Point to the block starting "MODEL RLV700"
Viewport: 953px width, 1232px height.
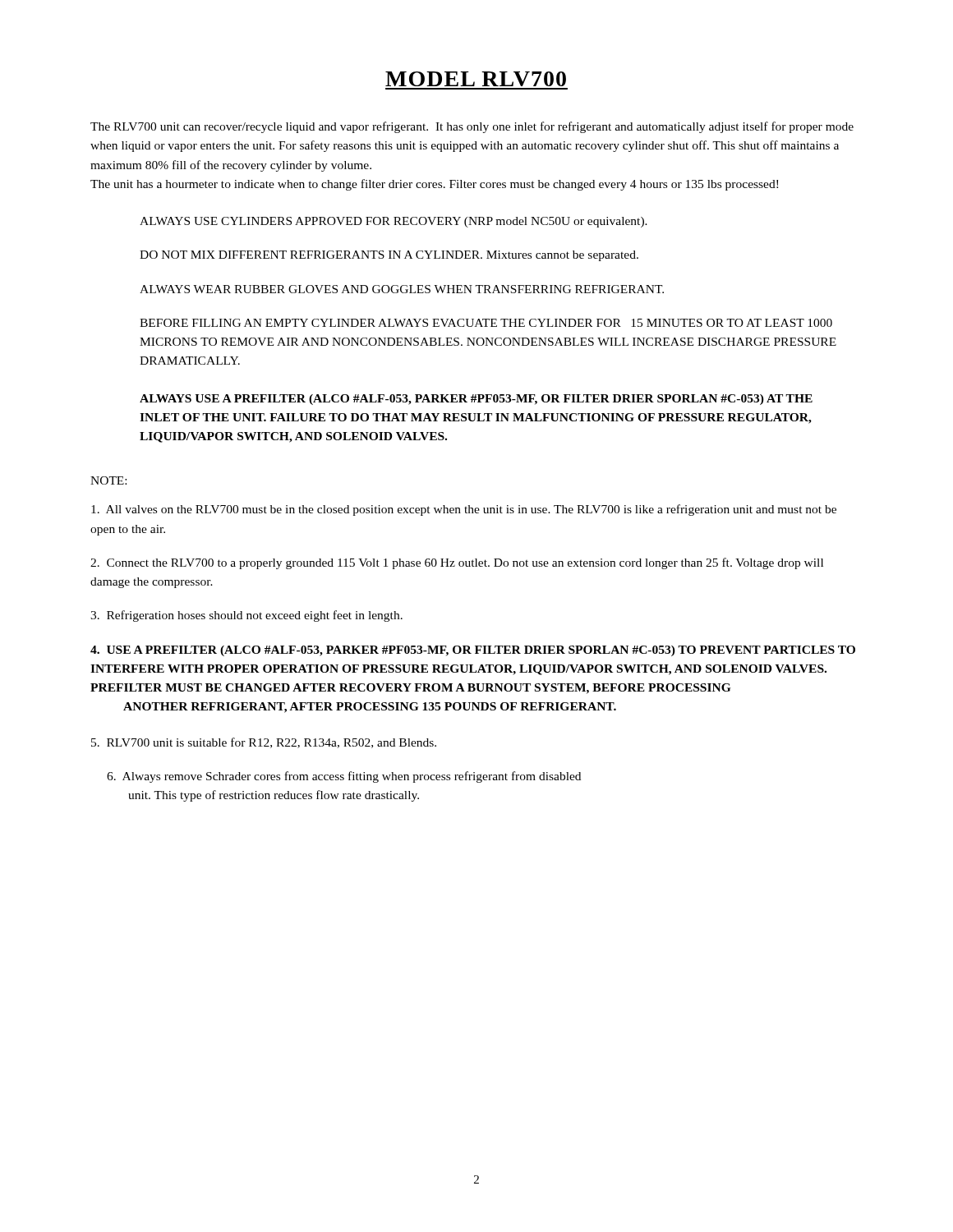click(476, 78)
